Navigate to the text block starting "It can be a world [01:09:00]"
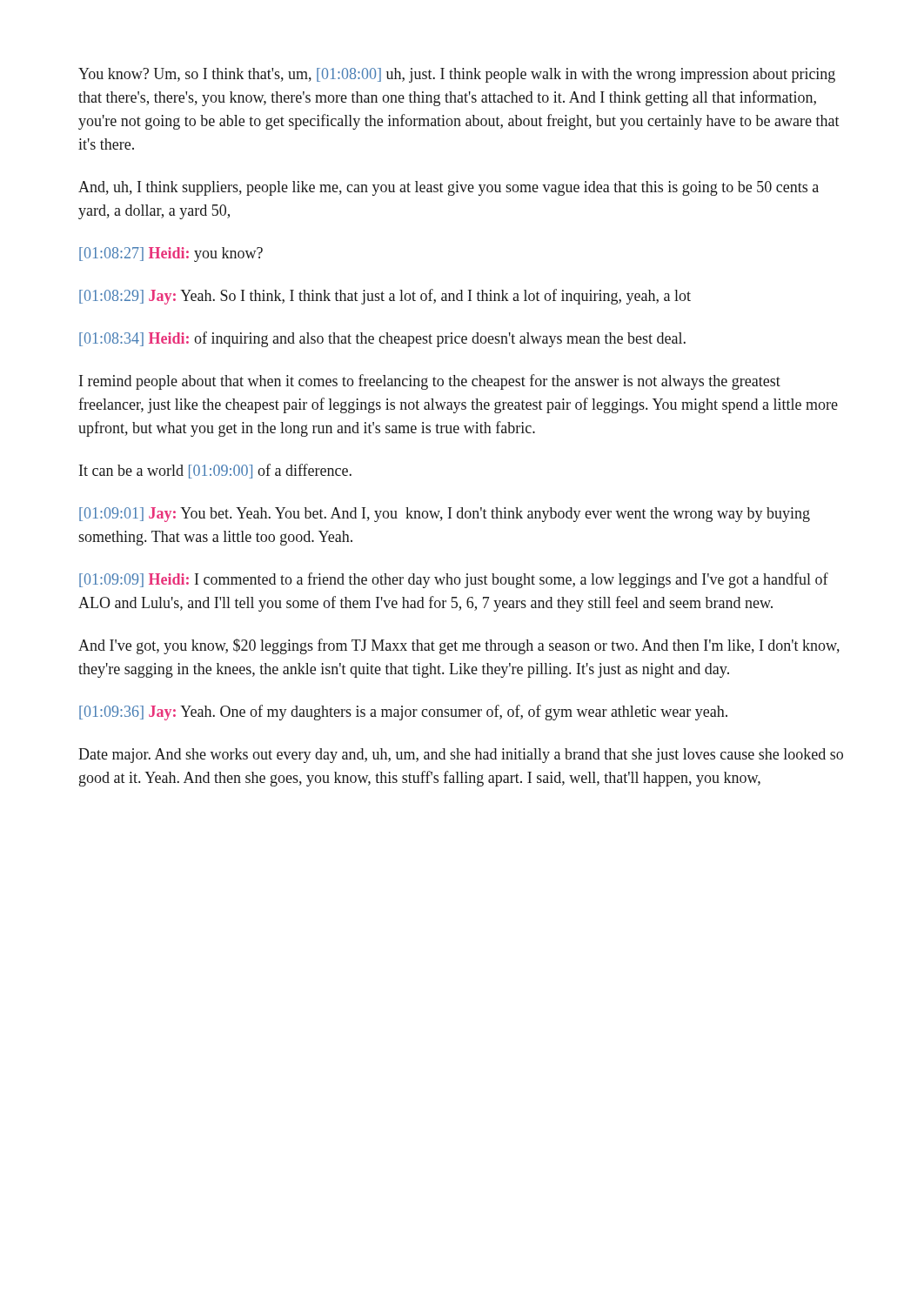 215,471
